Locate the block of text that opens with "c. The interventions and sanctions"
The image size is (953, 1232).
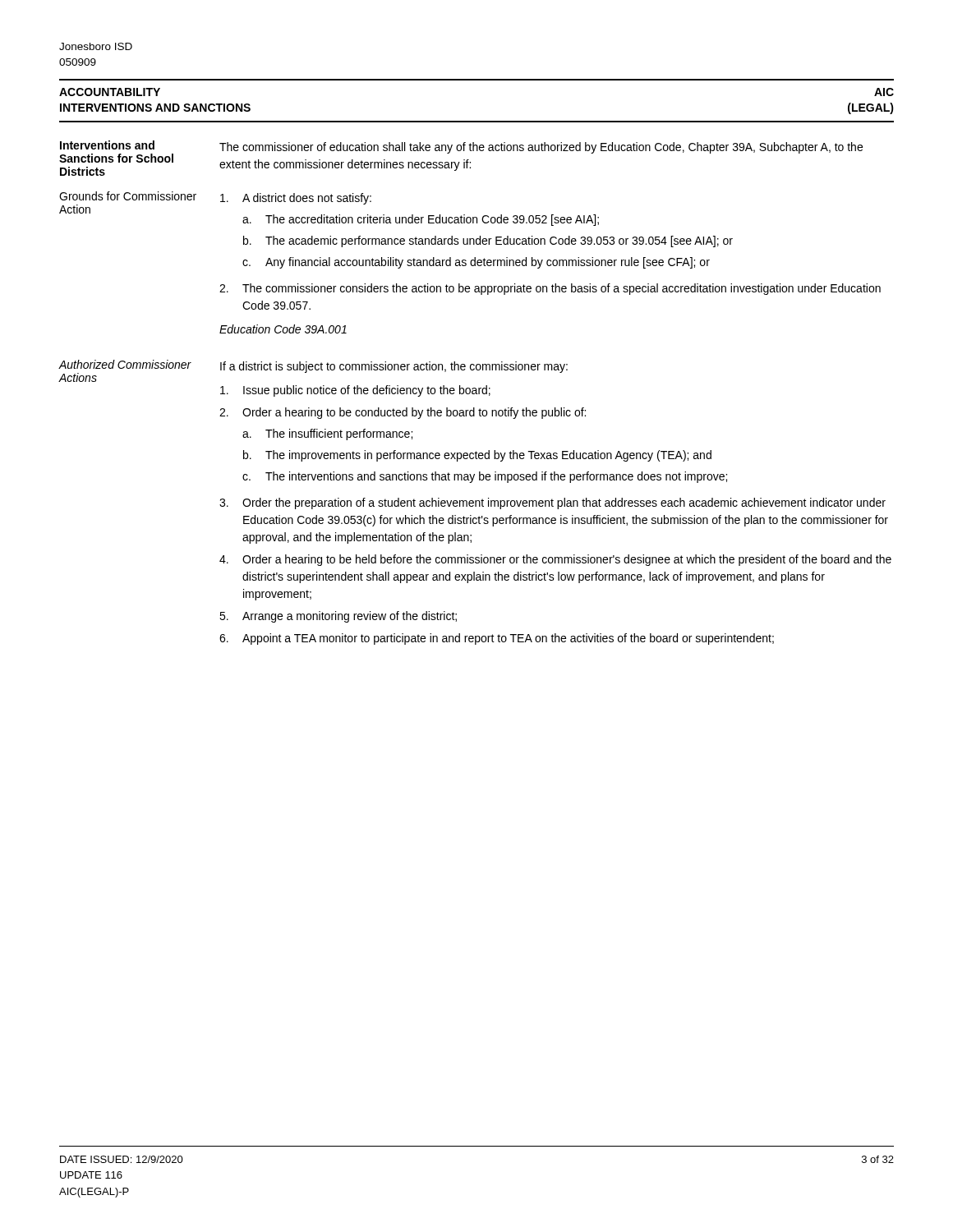pos(568,477)
